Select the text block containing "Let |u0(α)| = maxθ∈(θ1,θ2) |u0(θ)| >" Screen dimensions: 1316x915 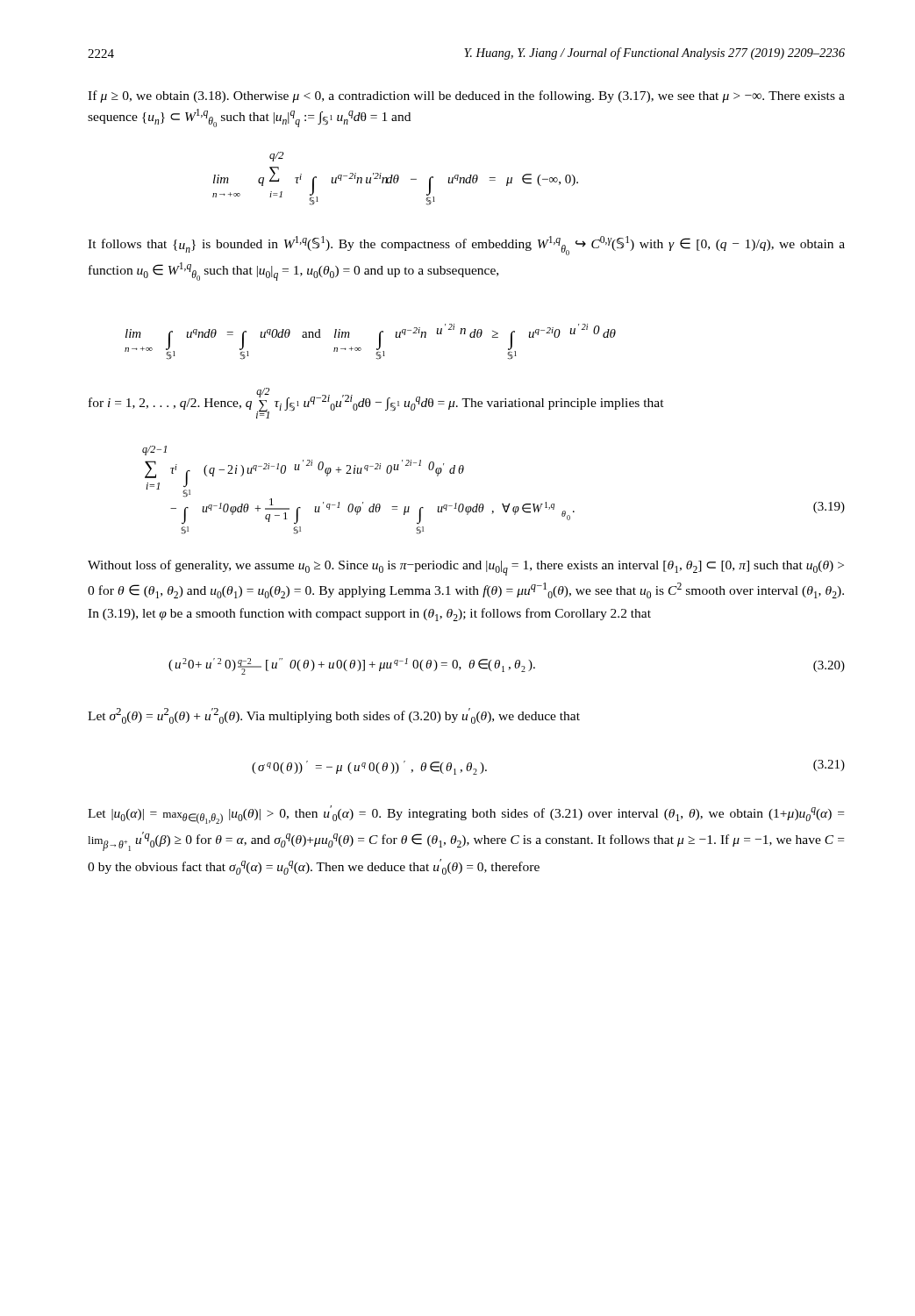pos(466,840)
